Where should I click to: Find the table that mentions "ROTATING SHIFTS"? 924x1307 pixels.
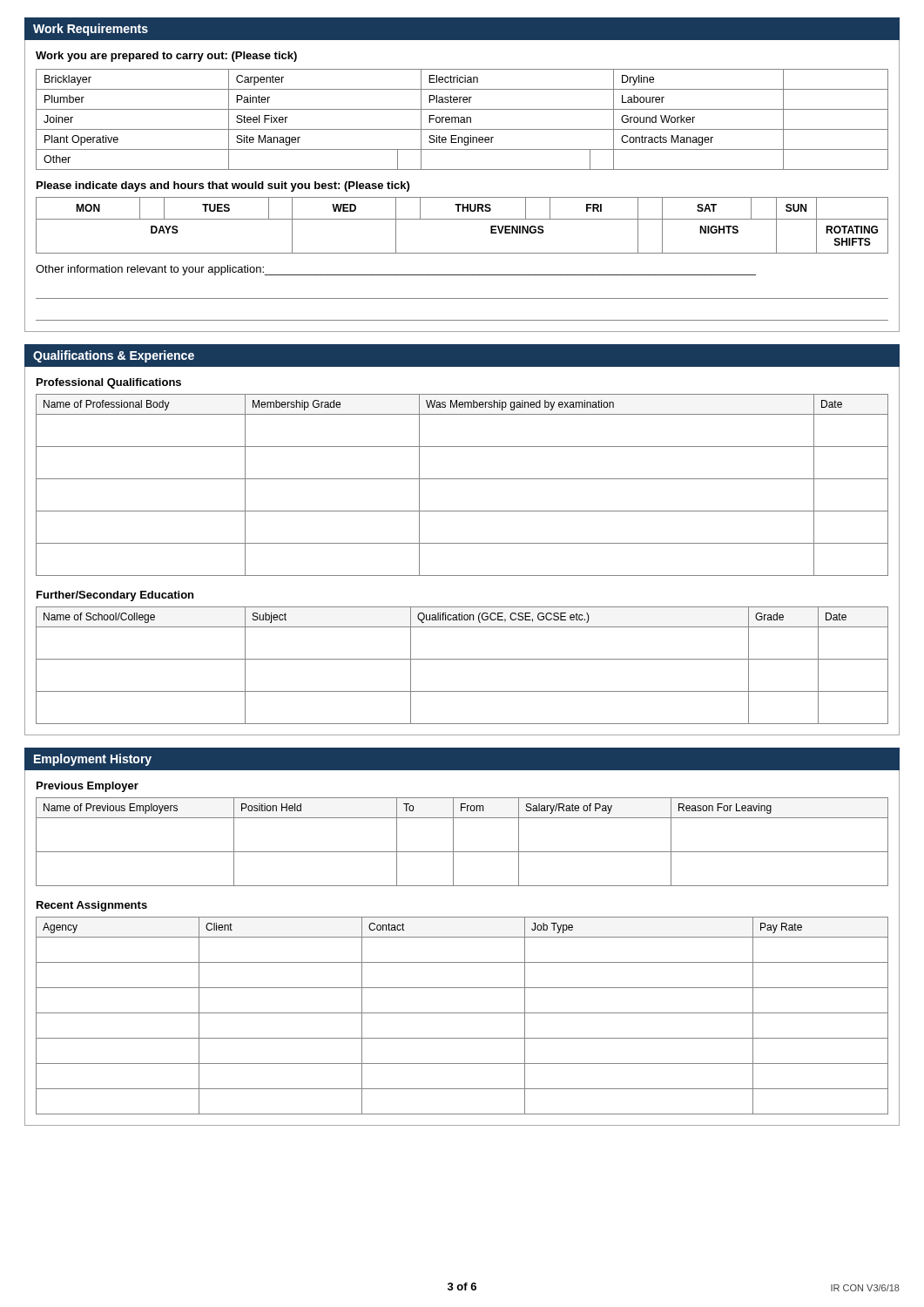(x=462, y=225)
